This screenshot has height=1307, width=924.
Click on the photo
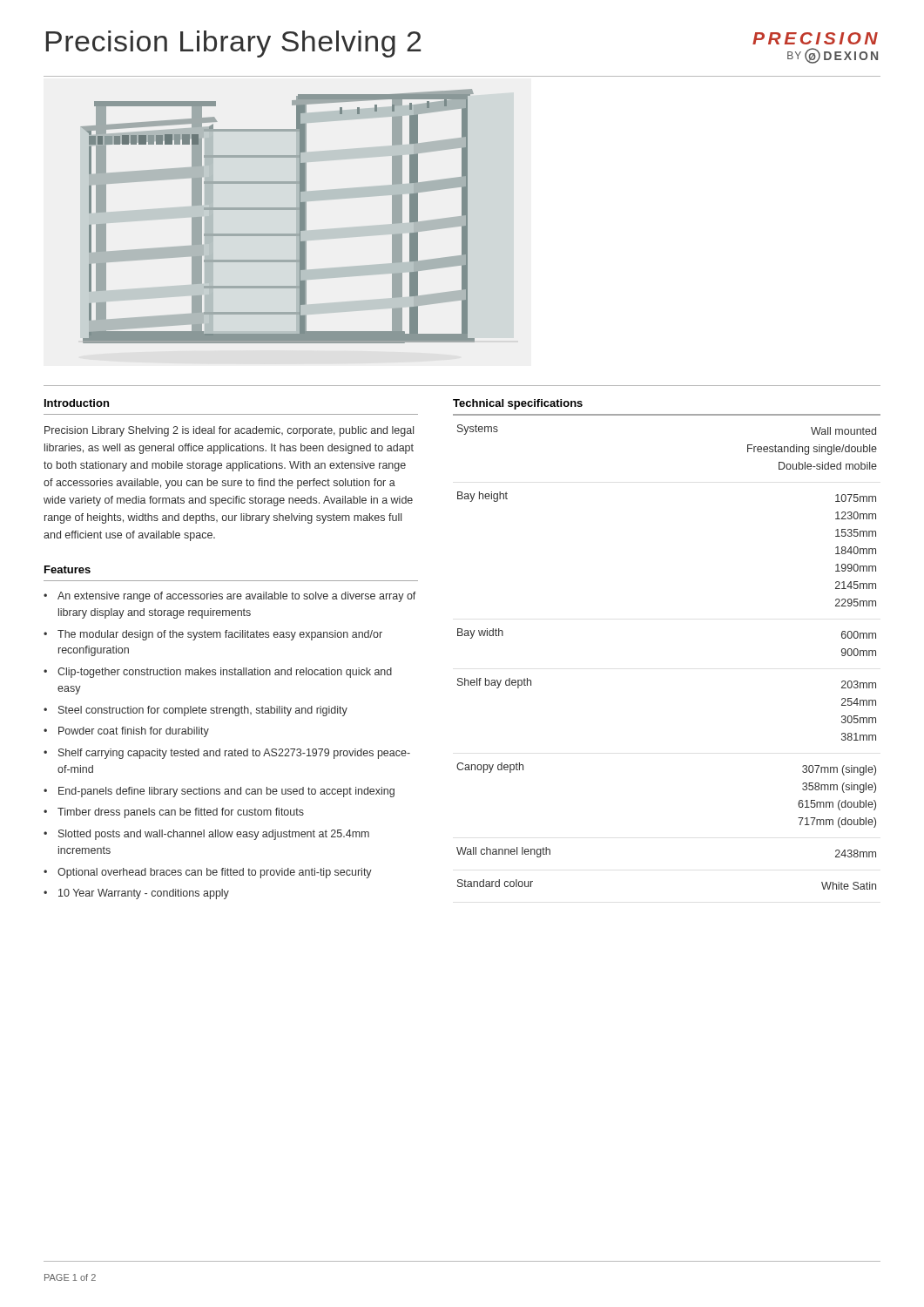287,222
